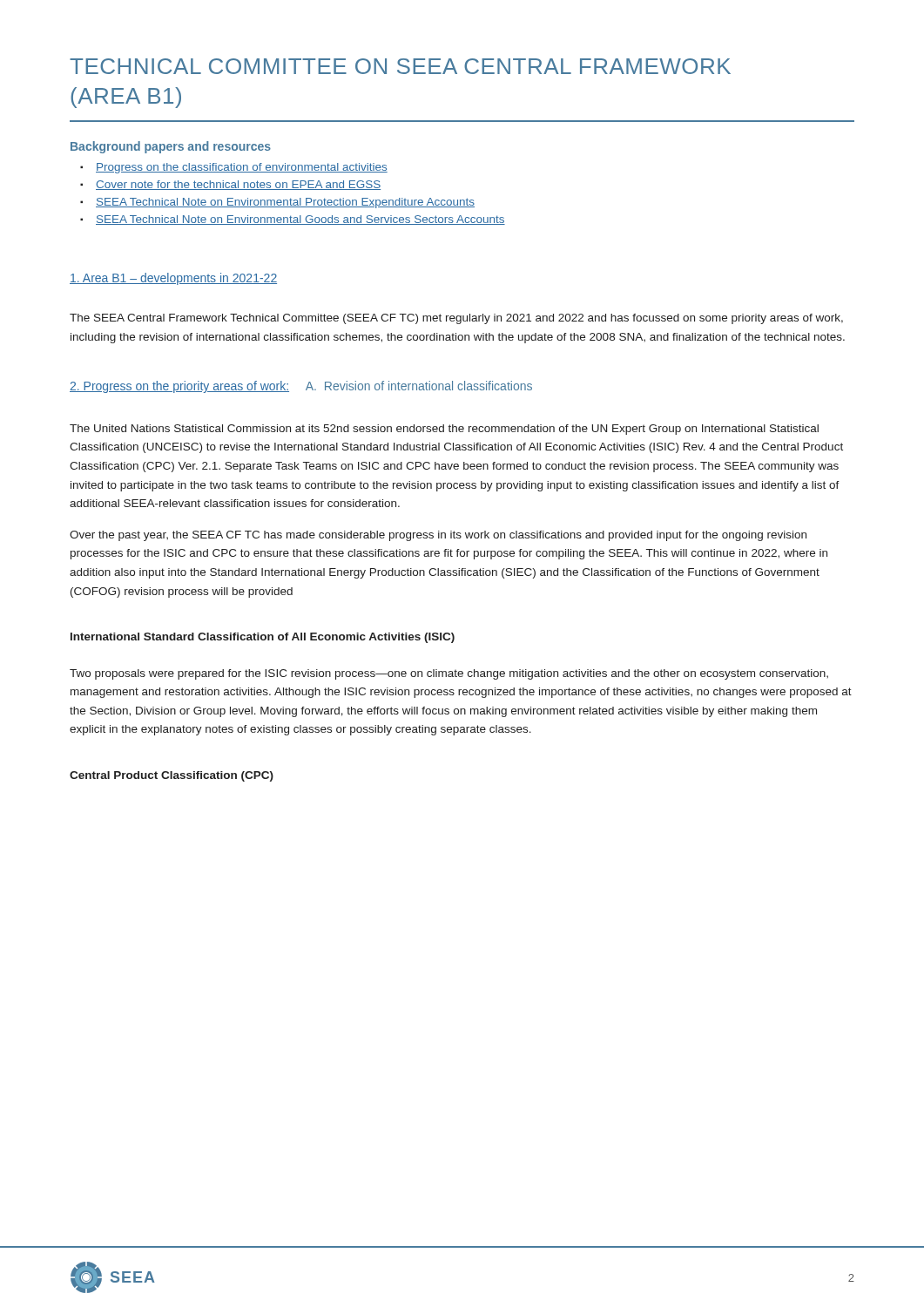
Task: Locate the text block that reads "Over the past year, the SEEA"
Action: pos(462,563)
